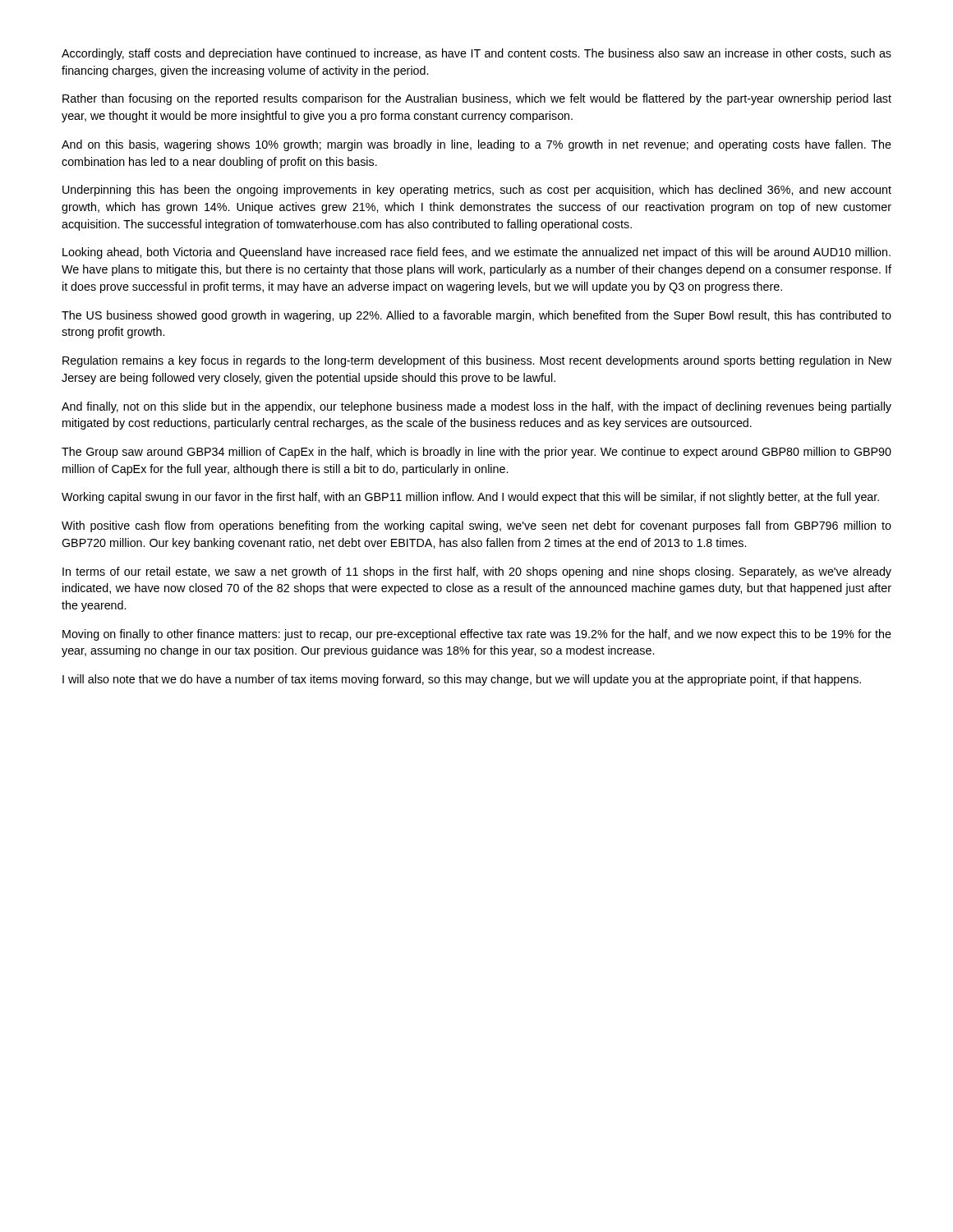The width and height of the screenshot is (953, 1232).
Task: Select the element starting "I will also note that"
Action: tap(462, 679)
